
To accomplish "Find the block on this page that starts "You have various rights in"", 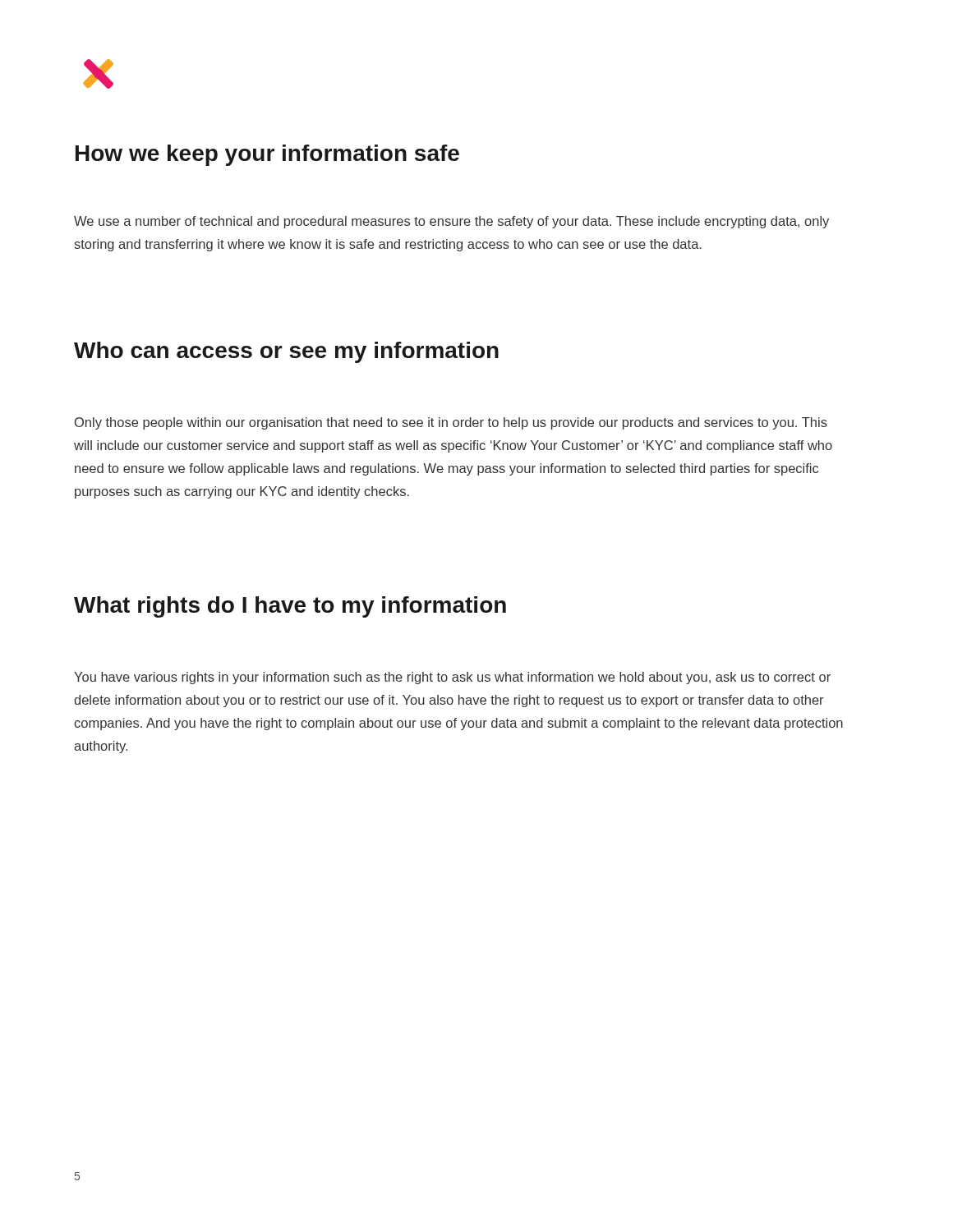I will click(x=459, y=711).
